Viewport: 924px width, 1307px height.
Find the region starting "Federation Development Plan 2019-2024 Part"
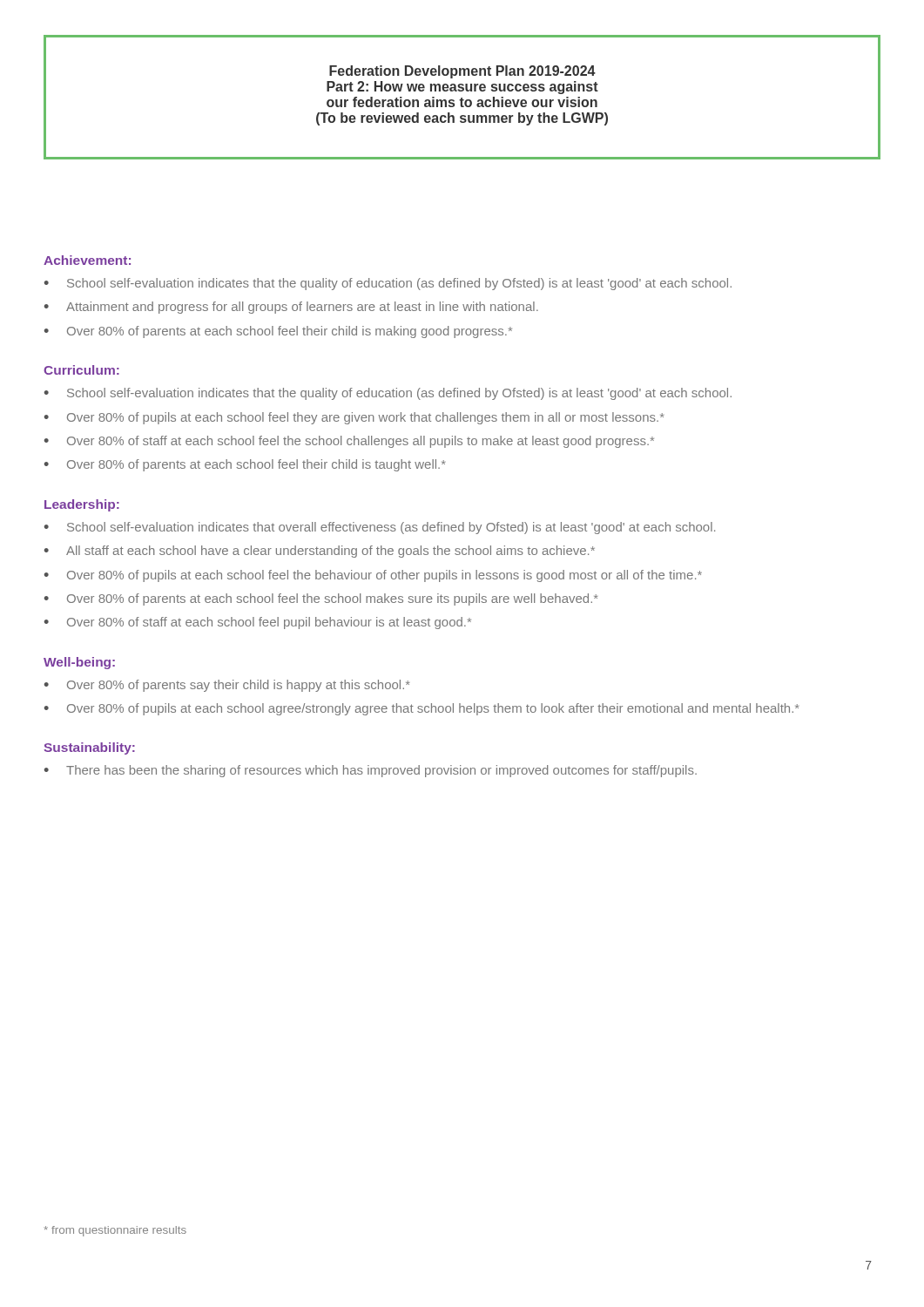pos(462,95)
